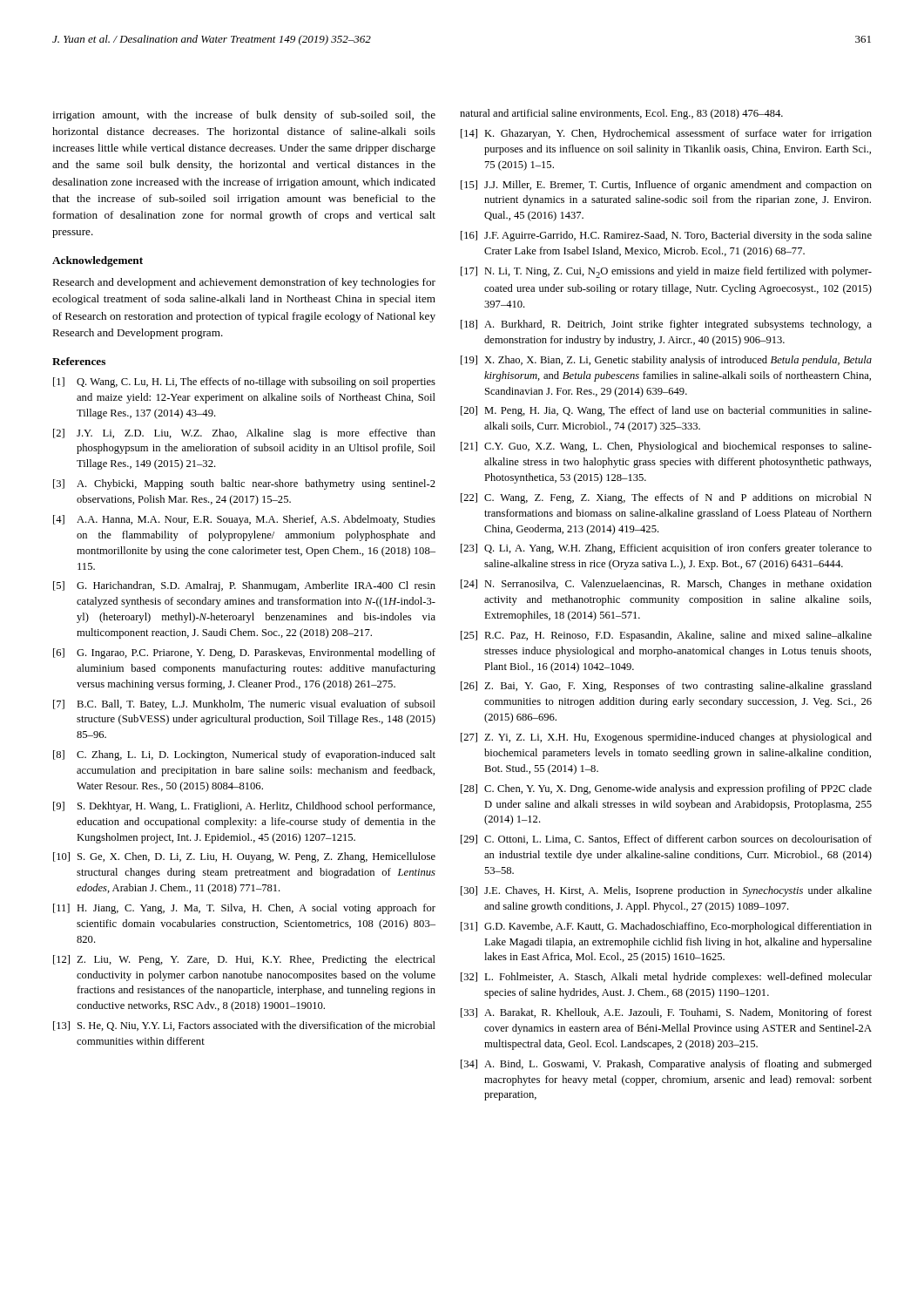Find the region starting "[28]C. Chen, Y. Yu, X. Dng,"
This screenshot has height=1307, width=924.
coord(666,805)
